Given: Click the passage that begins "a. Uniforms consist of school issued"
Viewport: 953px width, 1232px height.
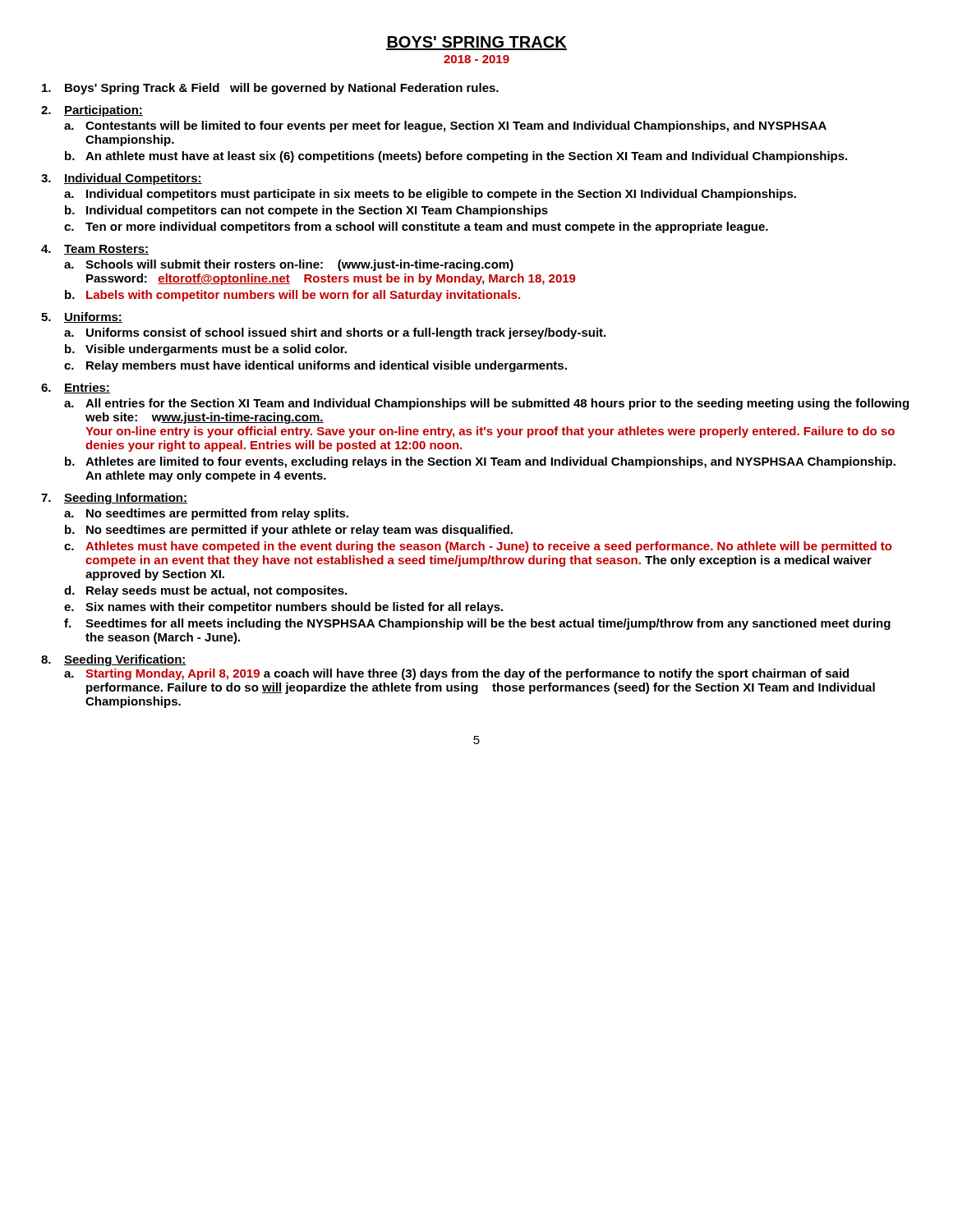Looking at the screenshot, I should click(x=488, y=332).
